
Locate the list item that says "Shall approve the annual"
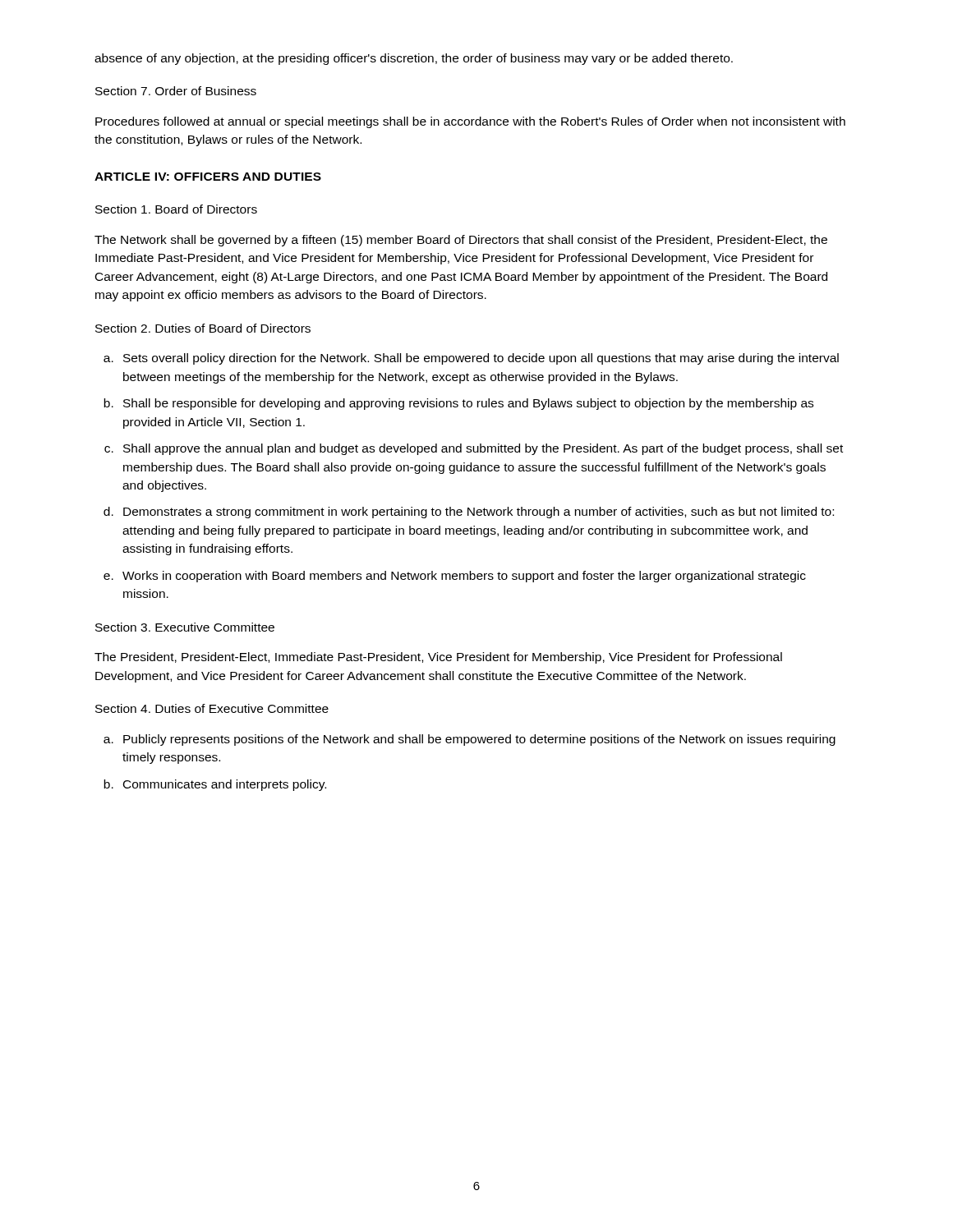click(483, 466)
